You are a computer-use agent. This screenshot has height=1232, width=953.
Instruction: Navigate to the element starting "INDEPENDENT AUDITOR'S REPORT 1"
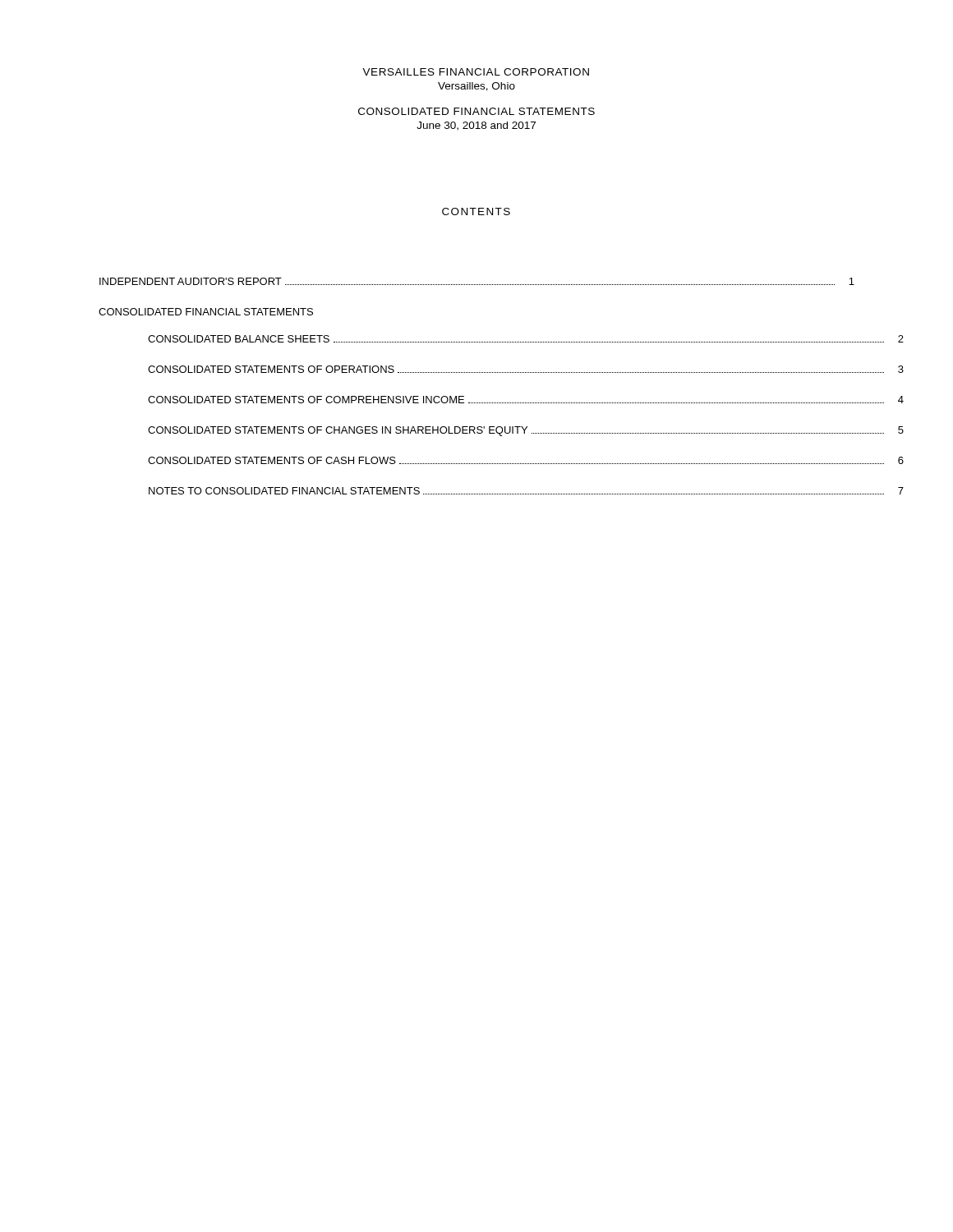click(476, 281)
